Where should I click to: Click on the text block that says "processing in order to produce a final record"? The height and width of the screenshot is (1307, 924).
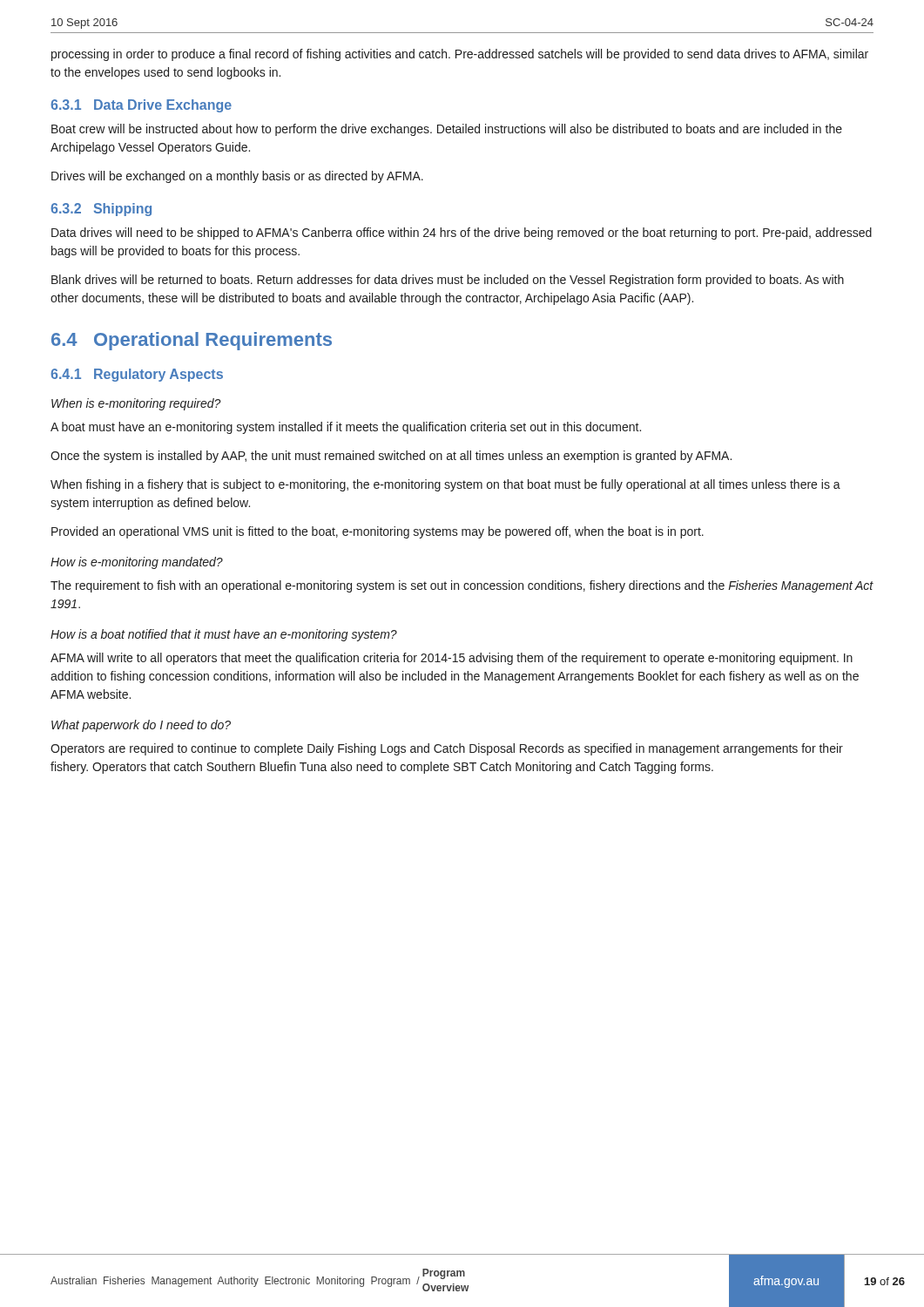(x=462, y=64)
